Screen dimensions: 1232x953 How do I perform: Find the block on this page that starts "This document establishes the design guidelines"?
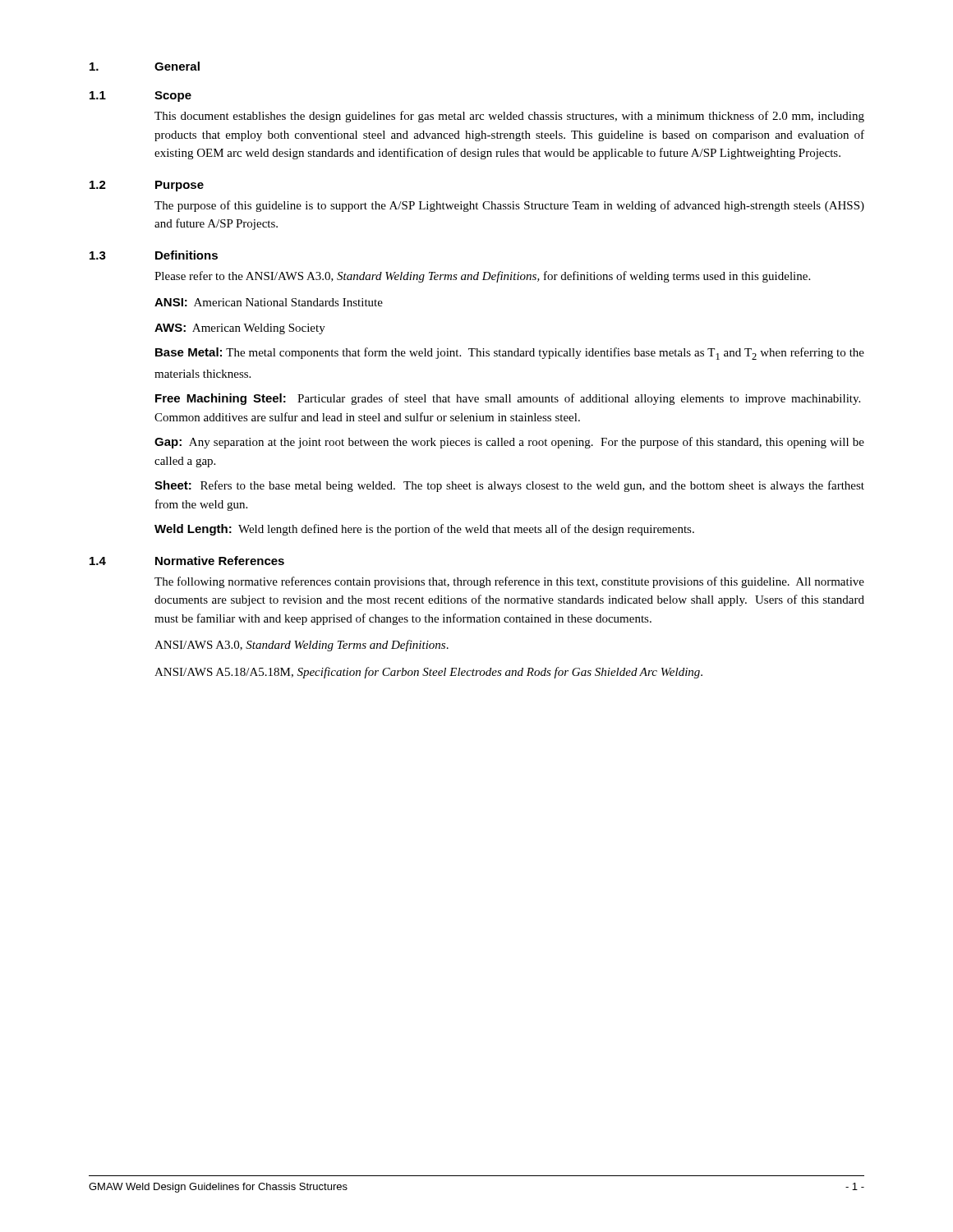coord(509,135)
